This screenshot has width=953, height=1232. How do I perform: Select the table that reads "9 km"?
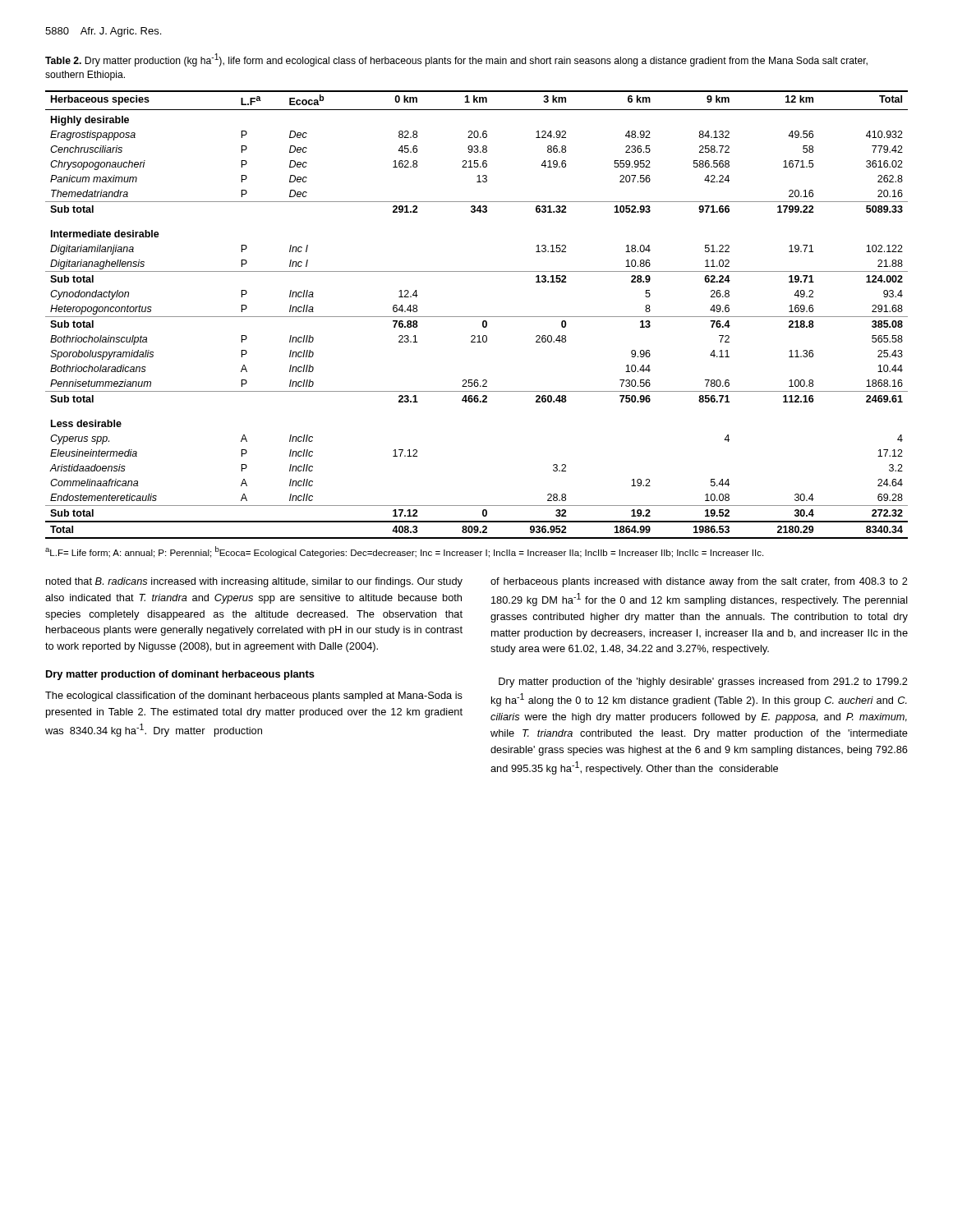476,315
